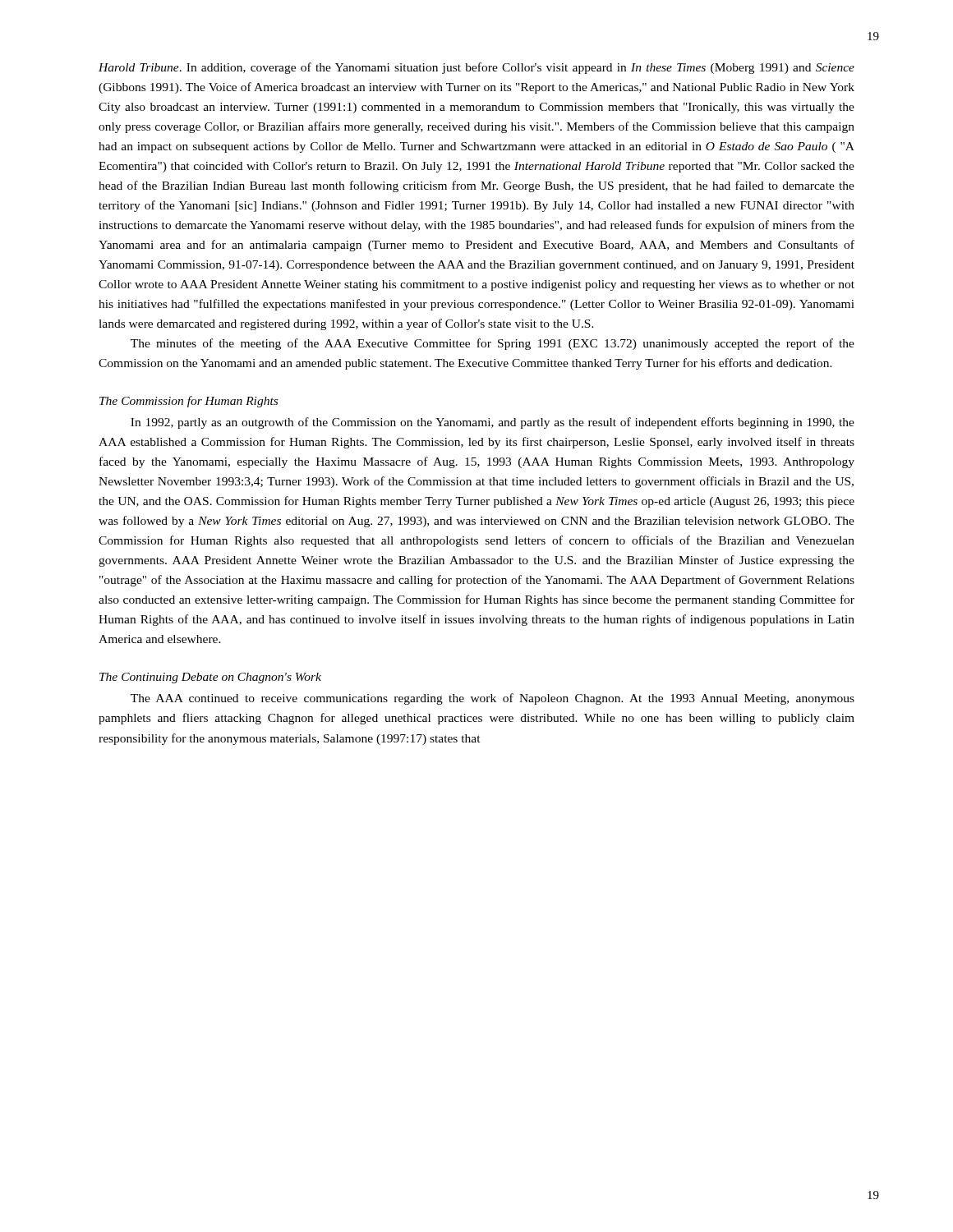Image resolution: width=953 pixels, height=1232 pixels.
Task: Locate the text "The Commission for Human Rights"
Action: [x=188, y=401]
